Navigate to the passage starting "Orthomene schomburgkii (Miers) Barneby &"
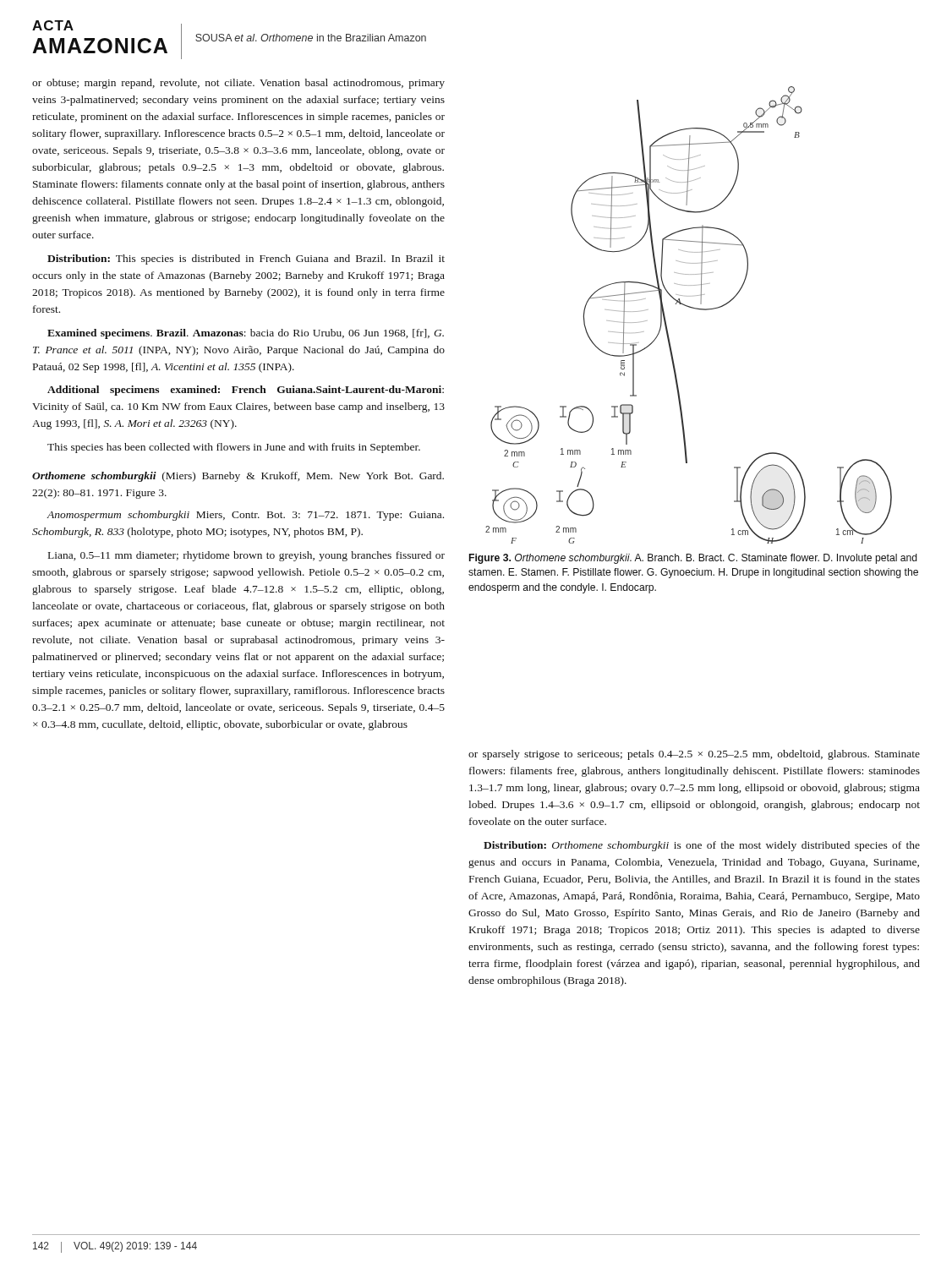Image resolution: width=952 pixels, height=1268 pixels. click(x=238, y=485)
